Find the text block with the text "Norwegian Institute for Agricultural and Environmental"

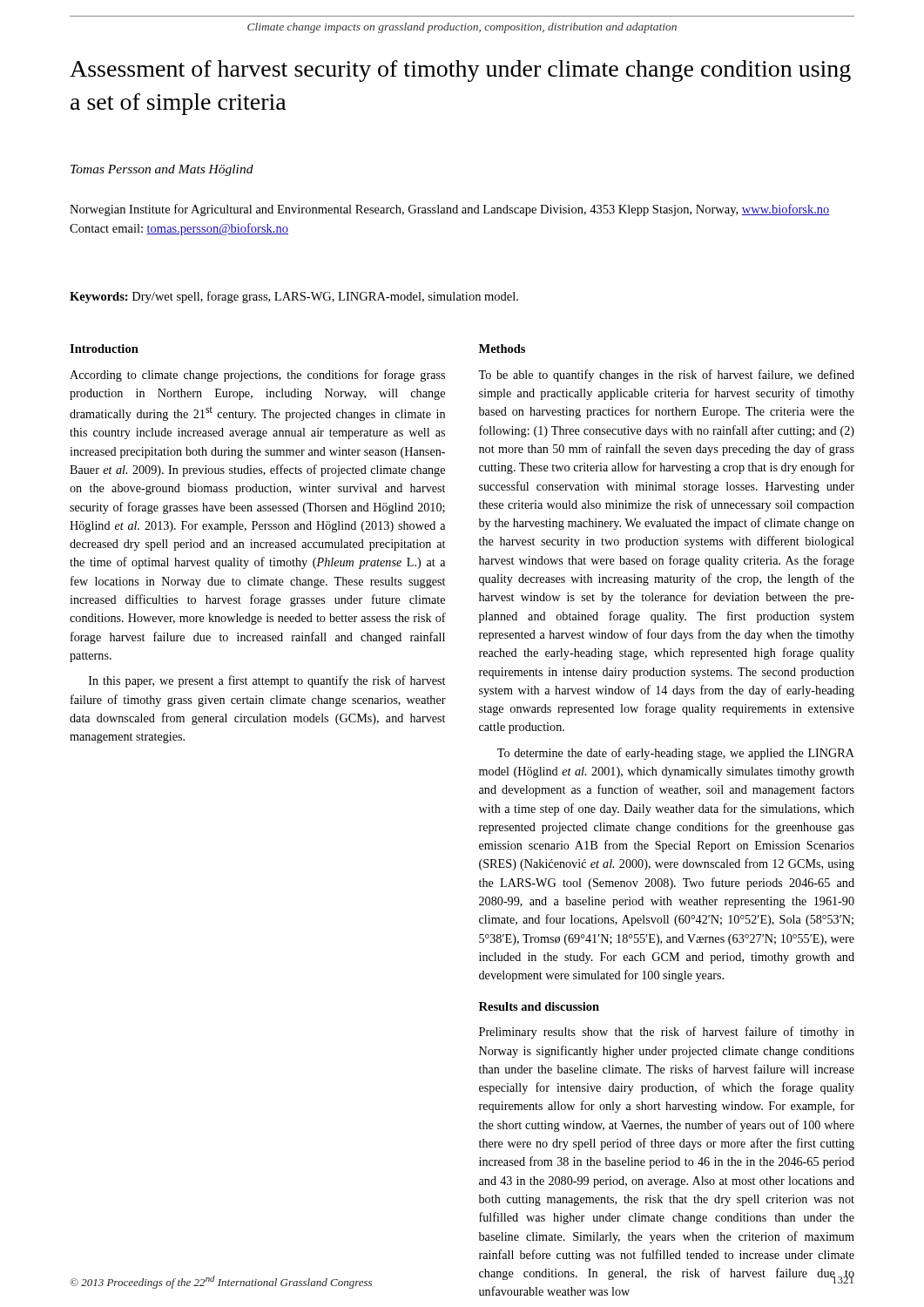coord(462,219)
